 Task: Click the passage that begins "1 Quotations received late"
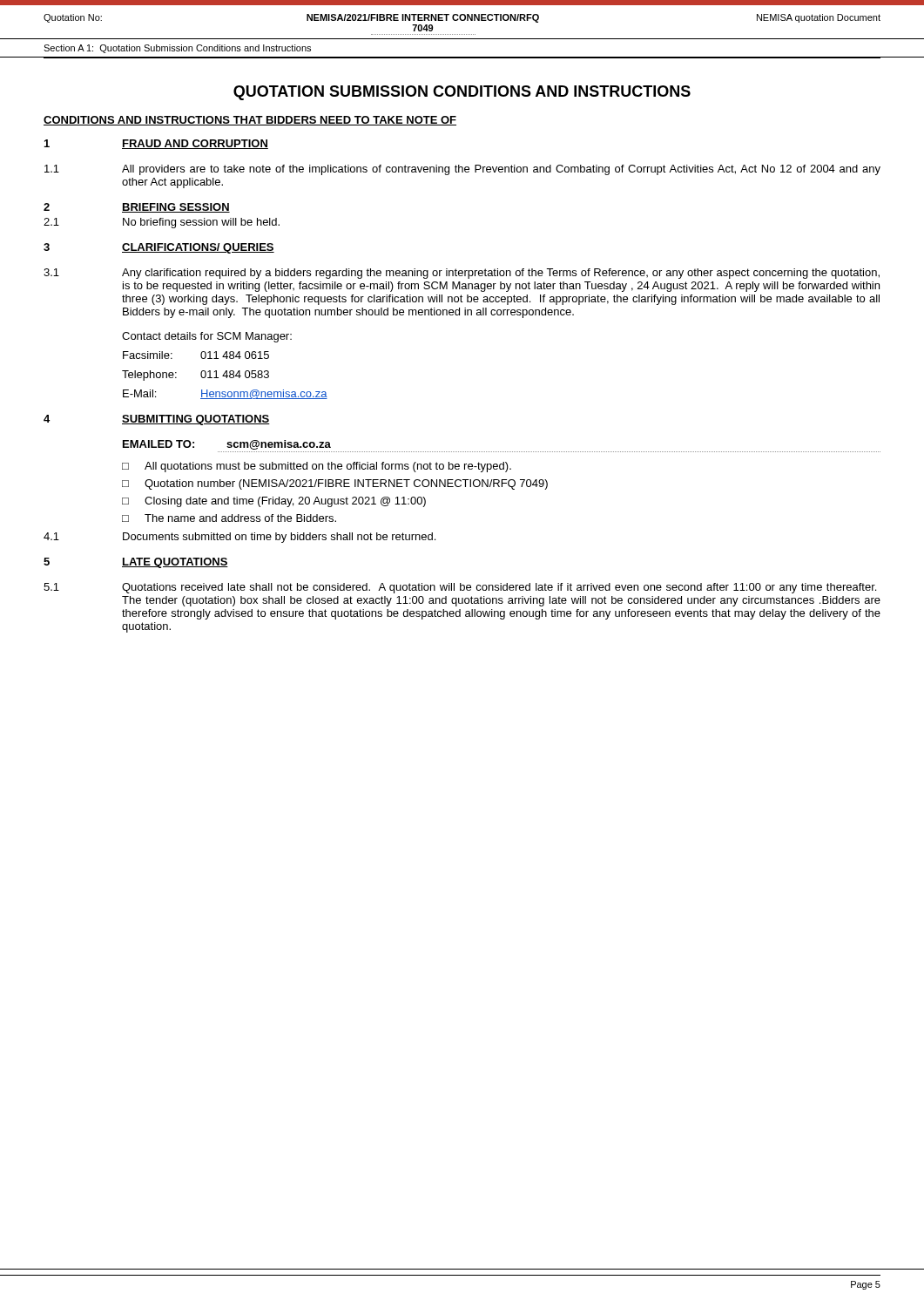pos(462,607)
